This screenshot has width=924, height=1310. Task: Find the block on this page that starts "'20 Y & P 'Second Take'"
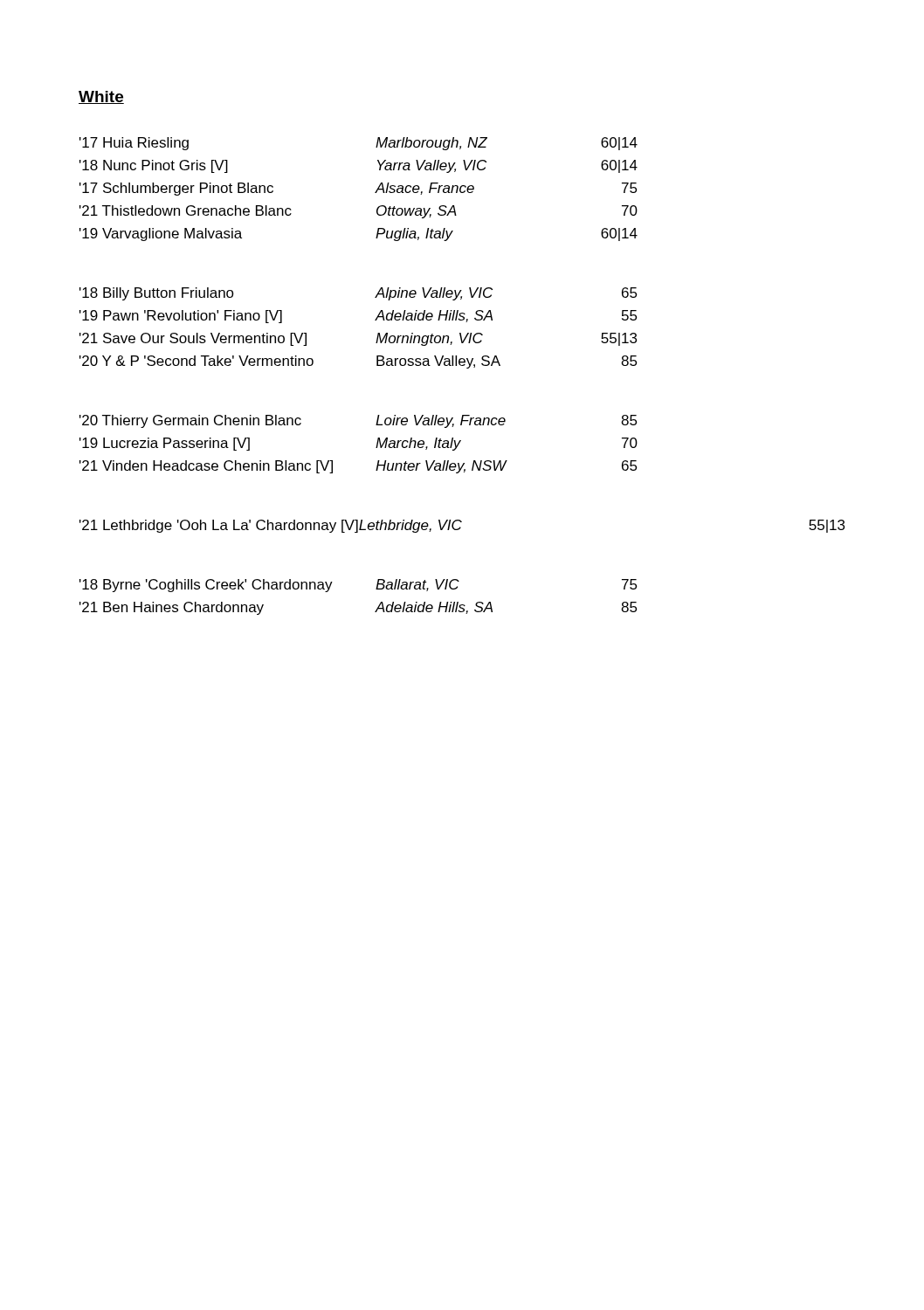[190, 362]
